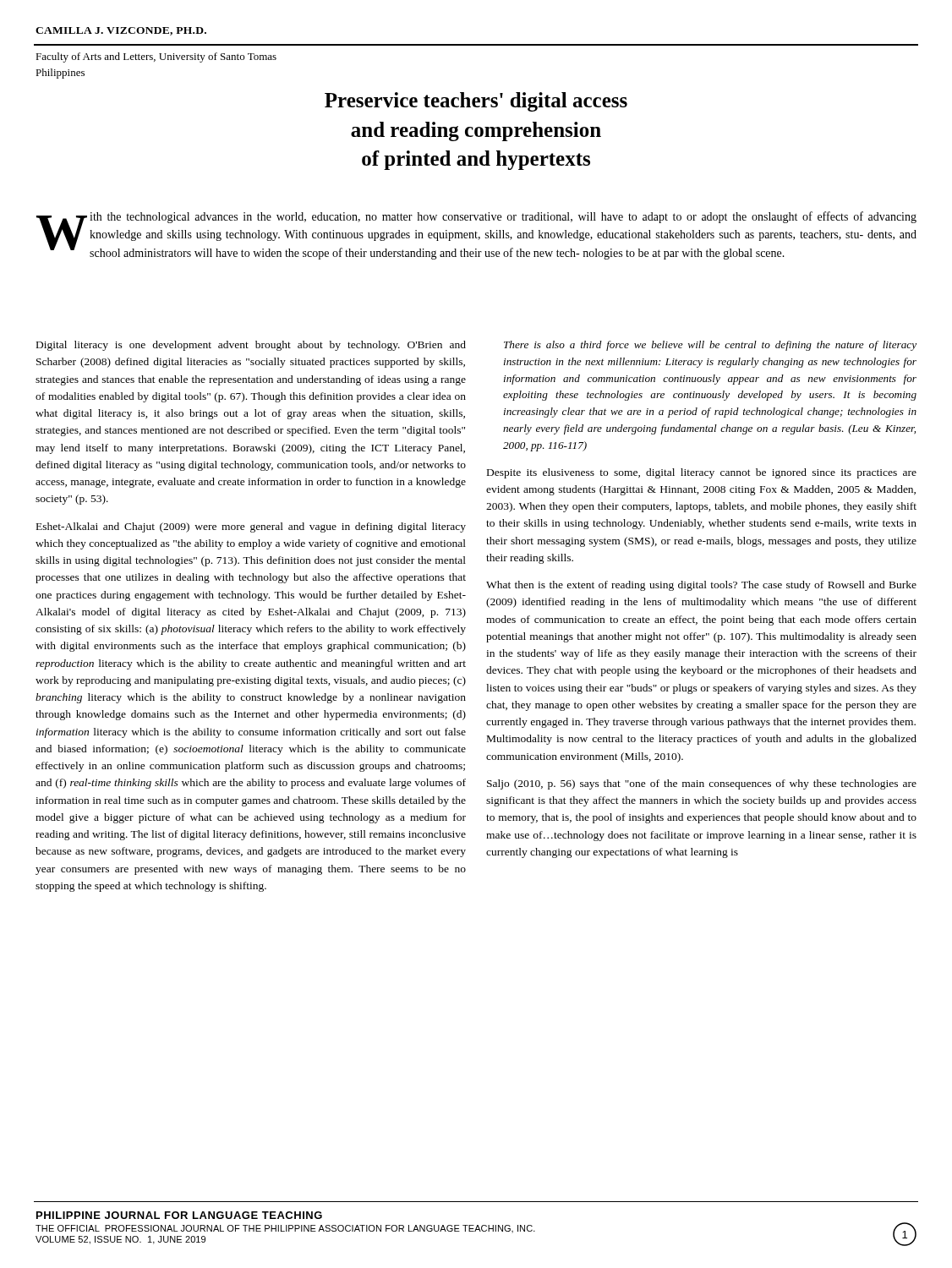Viewport: 952px width, 1268px height.
Task: Point to the passage starting "With the technological advances in the world,"
Action: point(476,234)
